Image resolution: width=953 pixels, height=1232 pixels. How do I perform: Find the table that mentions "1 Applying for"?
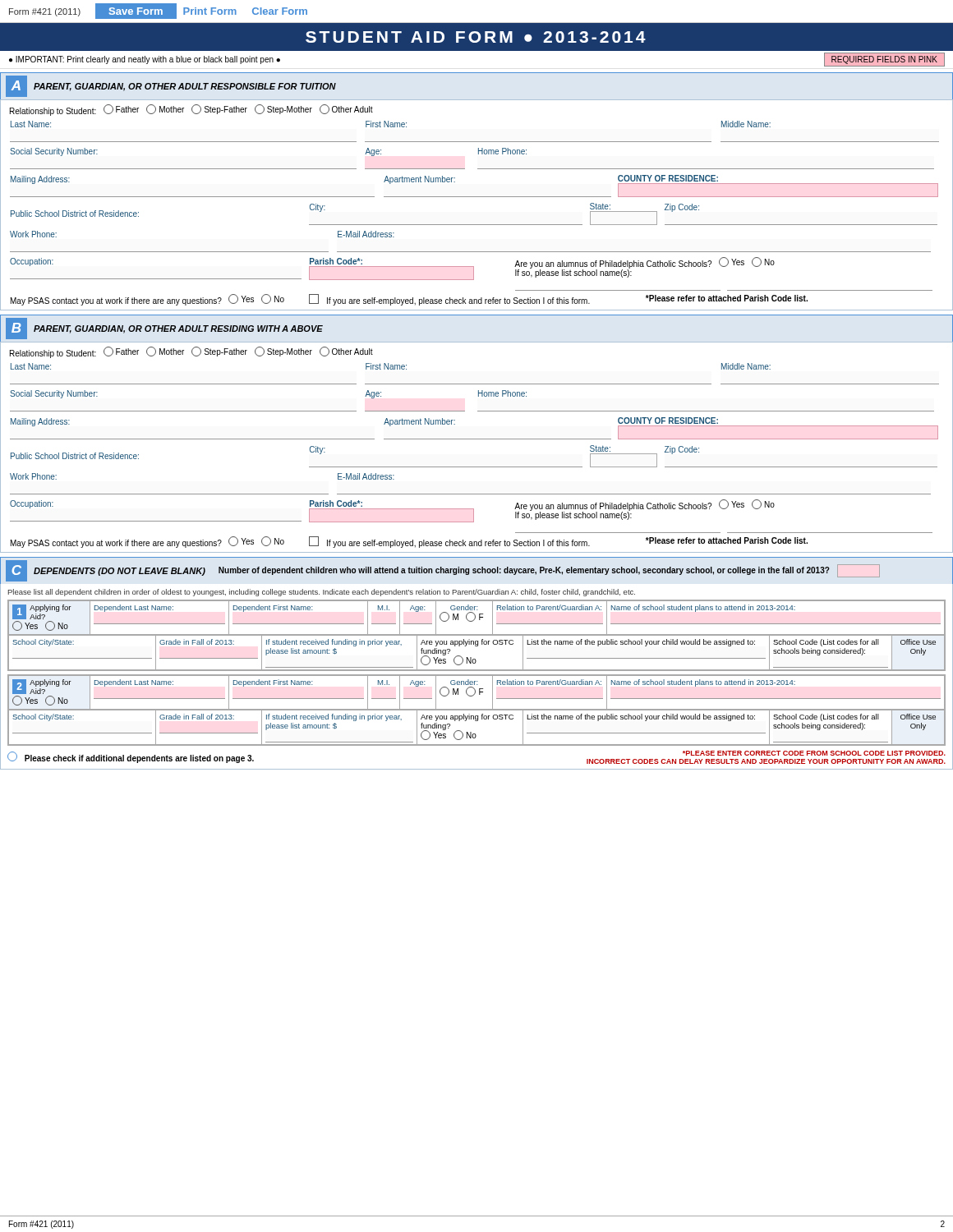(476, 635)
